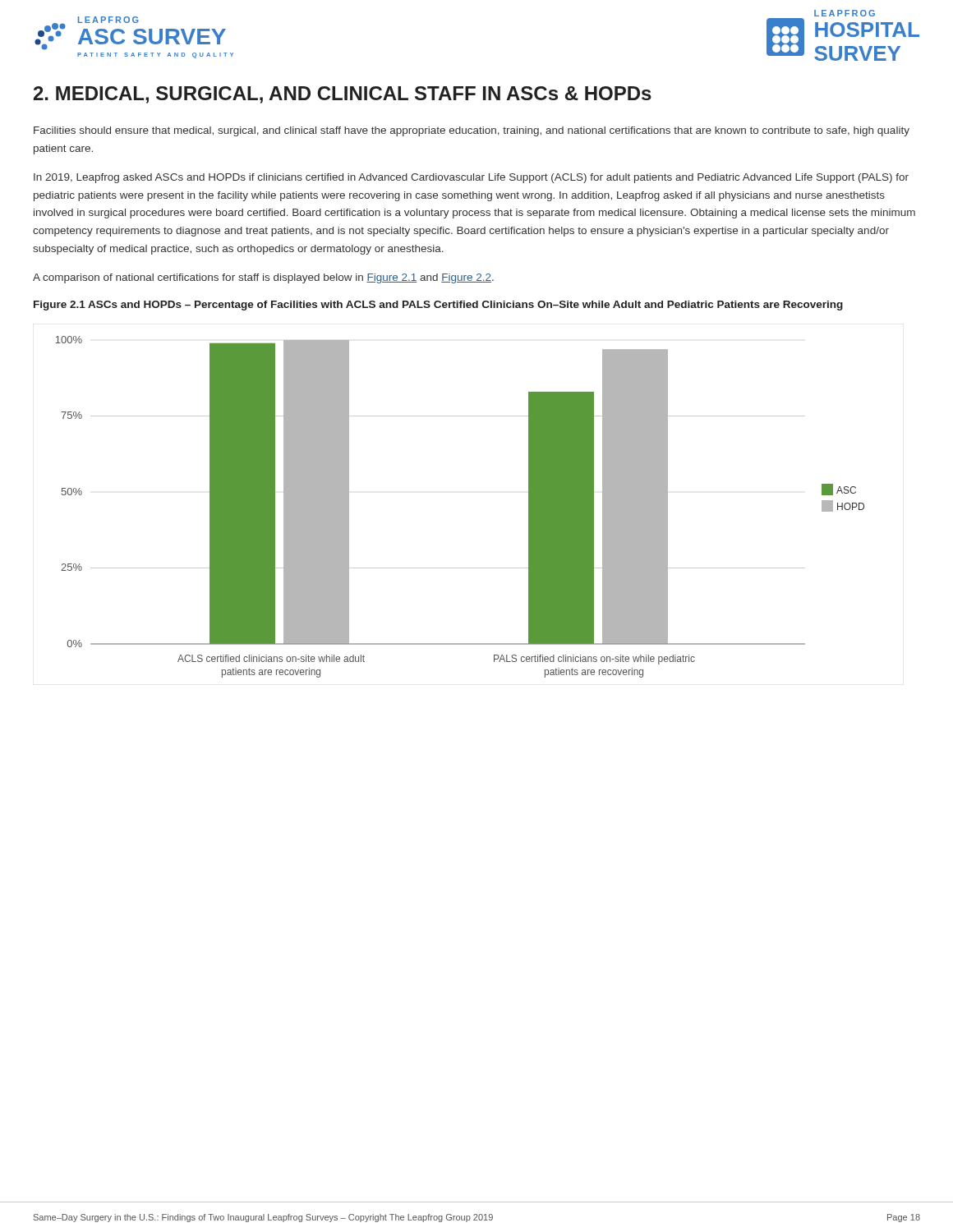Screen dimensions: 1232x953
Task: Select the grouped bar chart
Action: coord(468,504)
